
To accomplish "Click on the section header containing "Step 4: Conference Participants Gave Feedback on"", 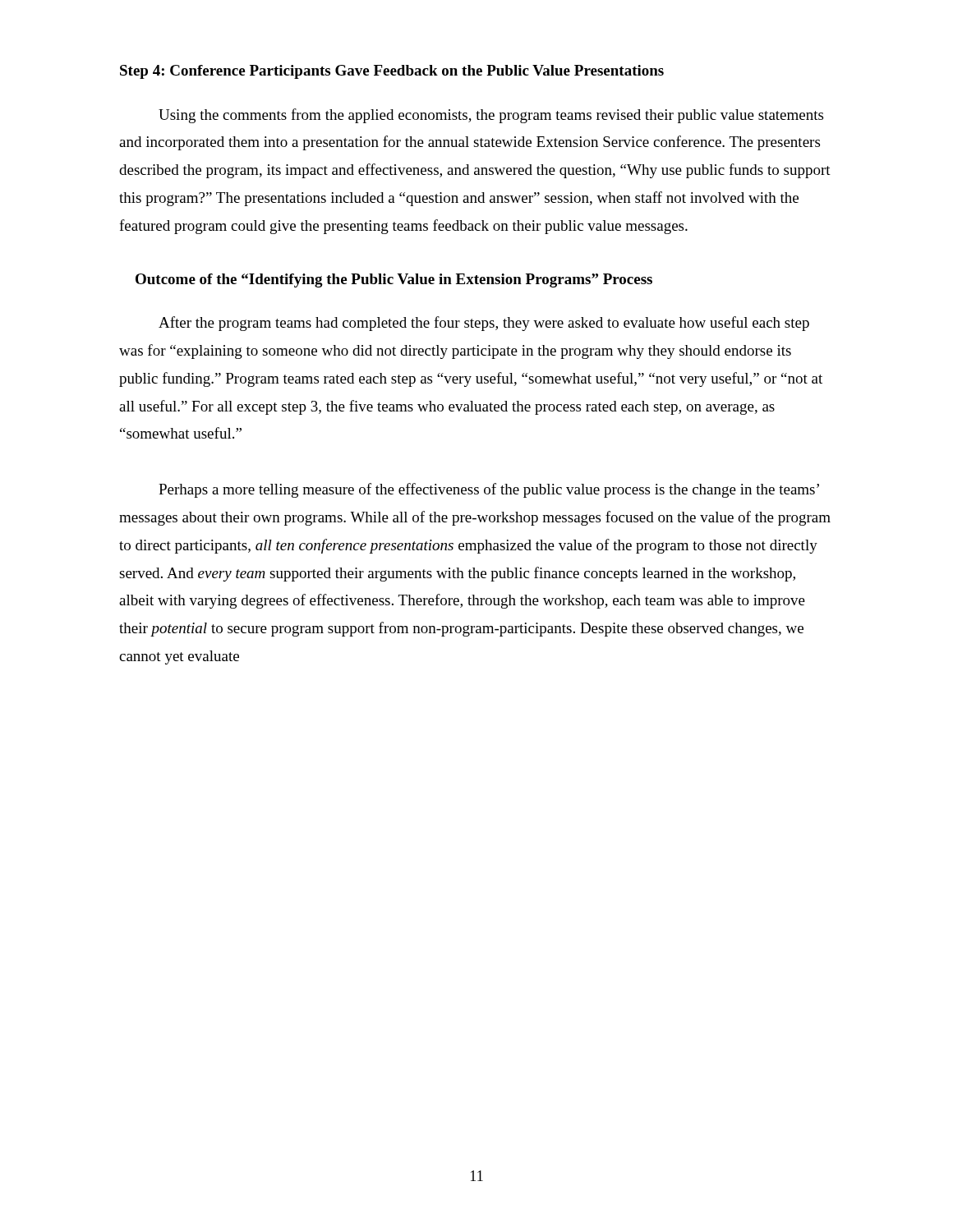I will (392, 70).
